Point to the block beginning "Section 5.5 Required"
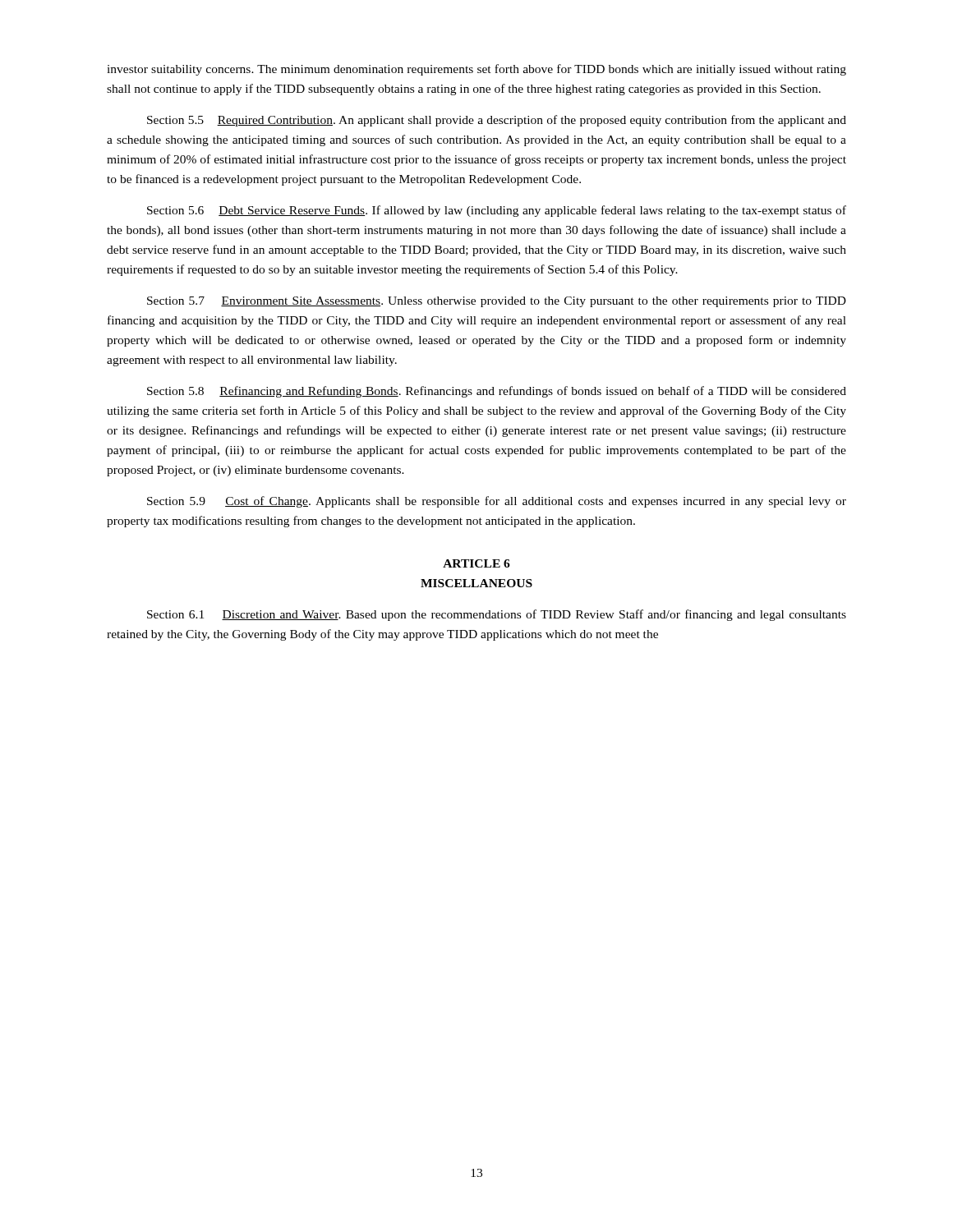953x1232 pixels. click(476, 149)
